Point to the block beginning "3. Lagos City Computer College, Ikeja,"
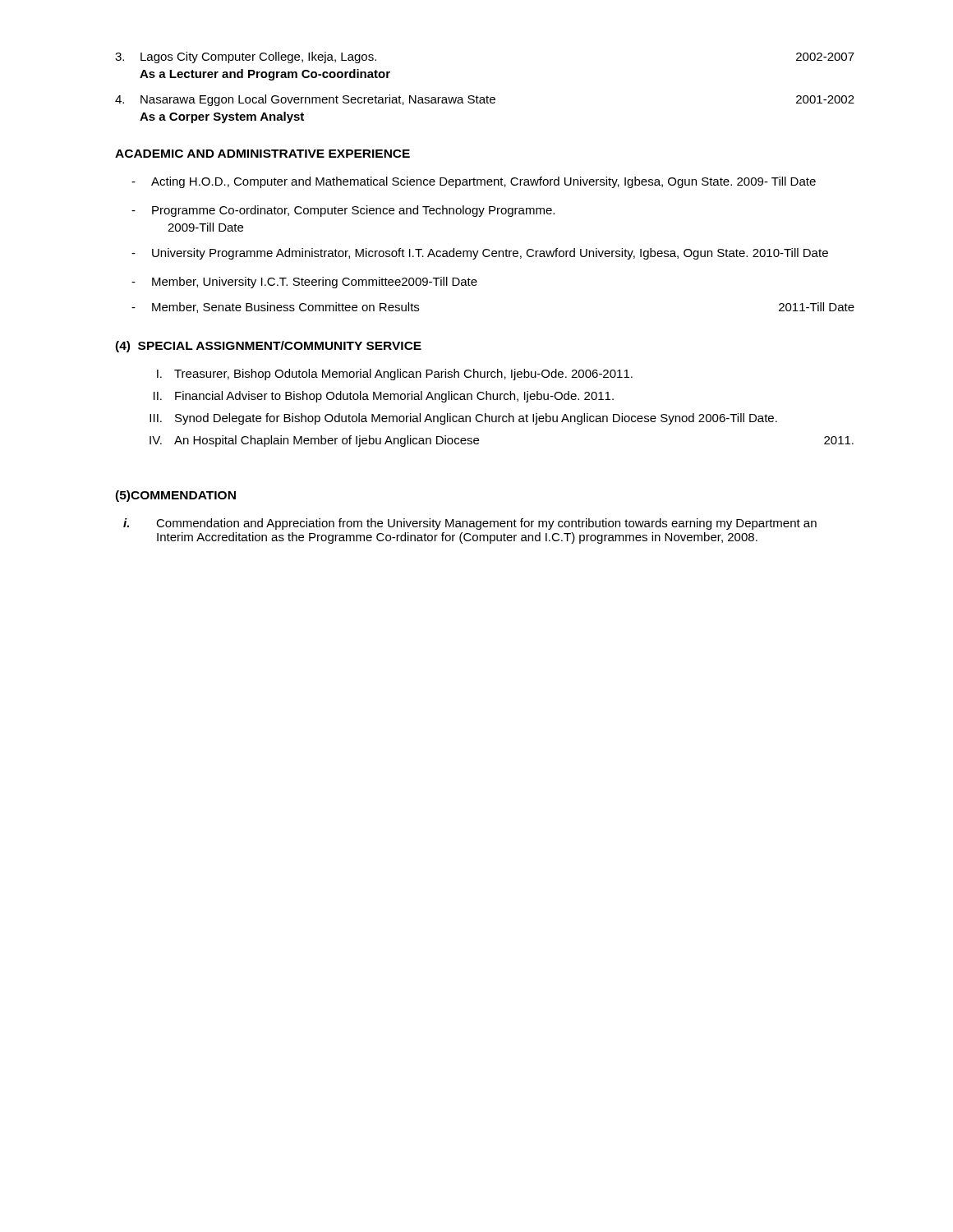 (x=253, y=57)
